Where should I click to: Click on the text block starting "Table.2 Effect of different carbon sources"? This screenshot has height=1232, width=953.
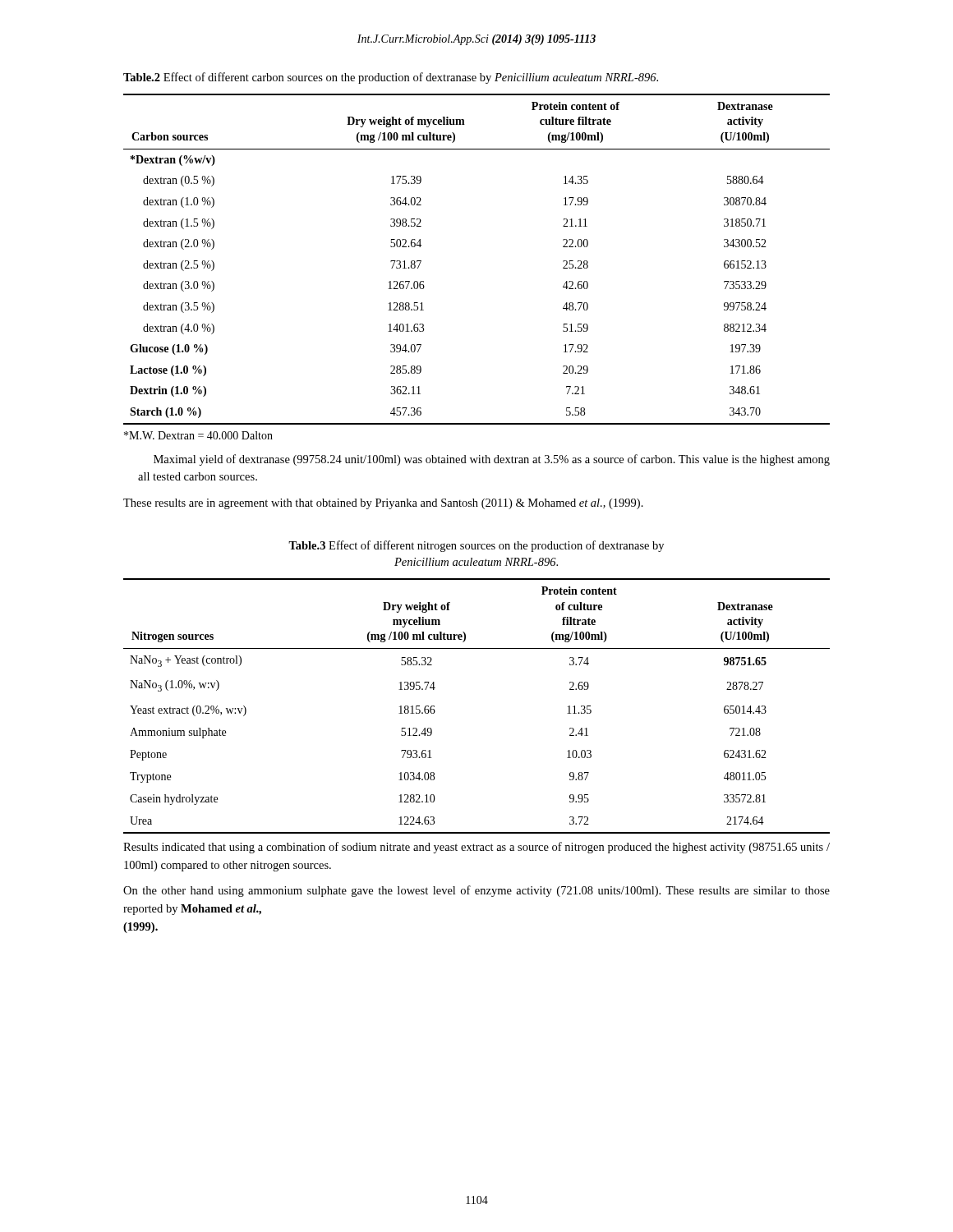tap(391, 77)
